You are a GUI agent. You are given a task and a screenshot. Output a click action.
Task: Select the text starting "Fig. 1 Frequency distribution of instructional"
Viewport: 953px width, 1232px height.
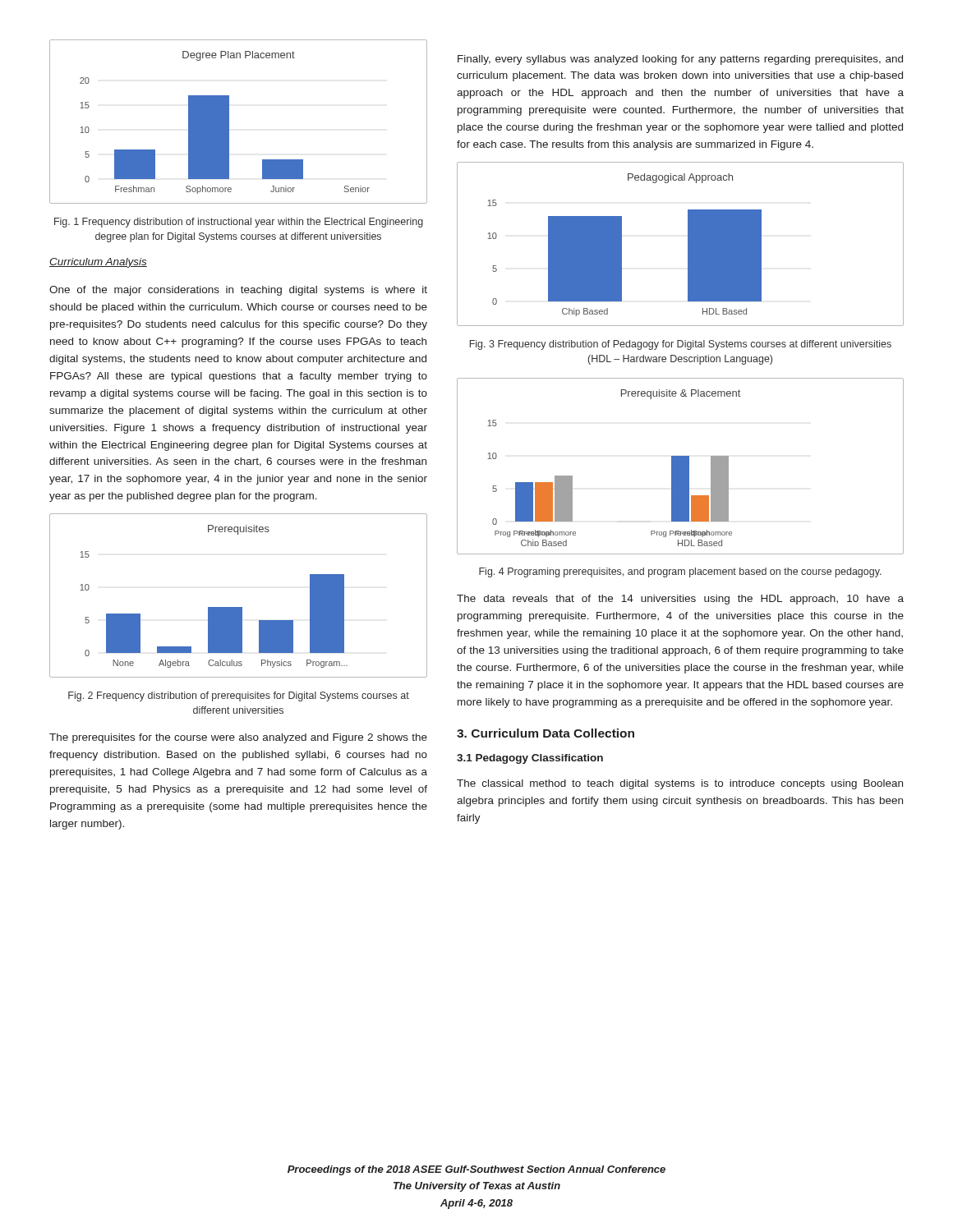(238, 229)
